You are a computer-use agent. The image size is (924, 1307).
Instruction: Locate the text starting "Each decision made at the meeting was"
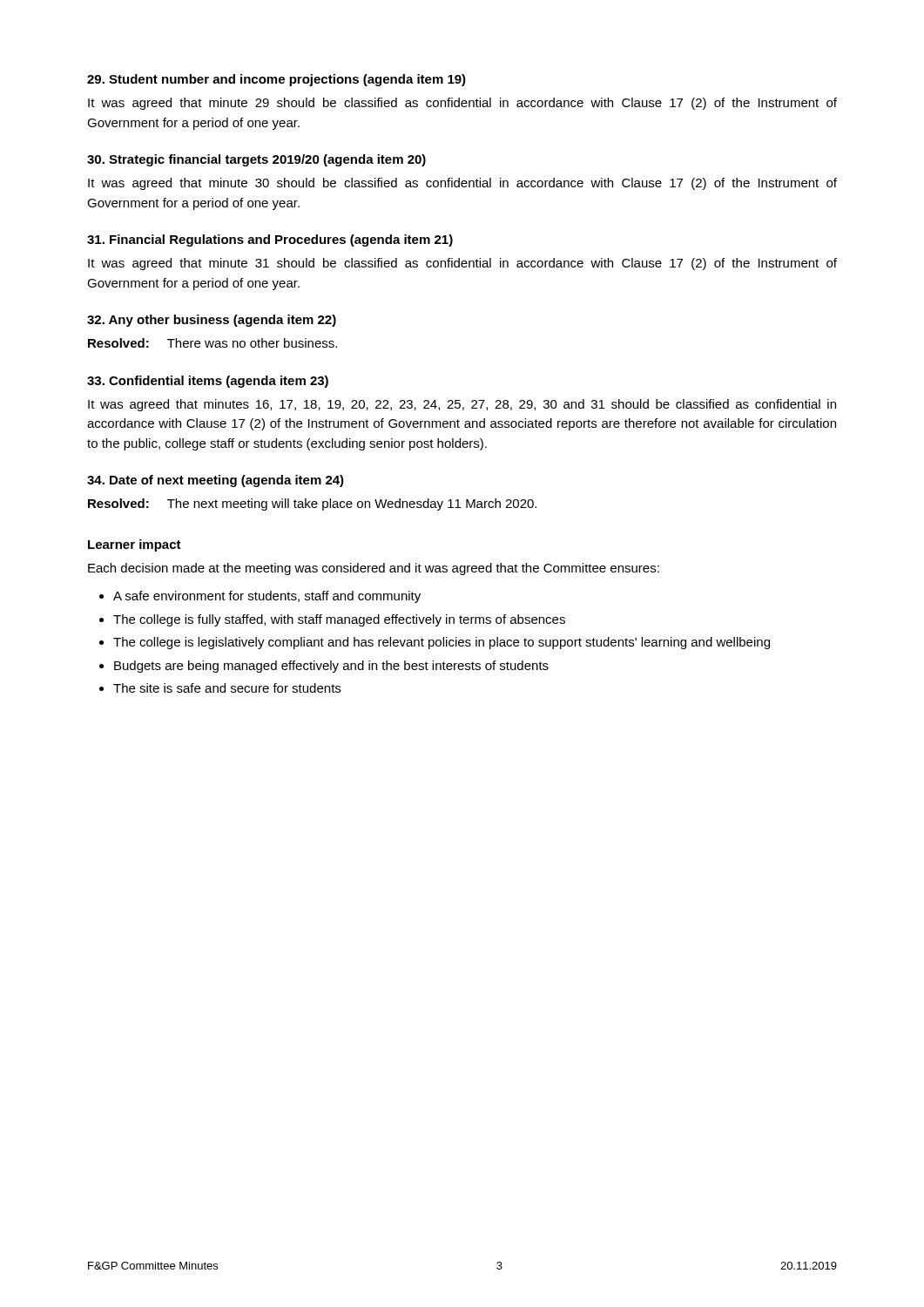pos(374,567)
